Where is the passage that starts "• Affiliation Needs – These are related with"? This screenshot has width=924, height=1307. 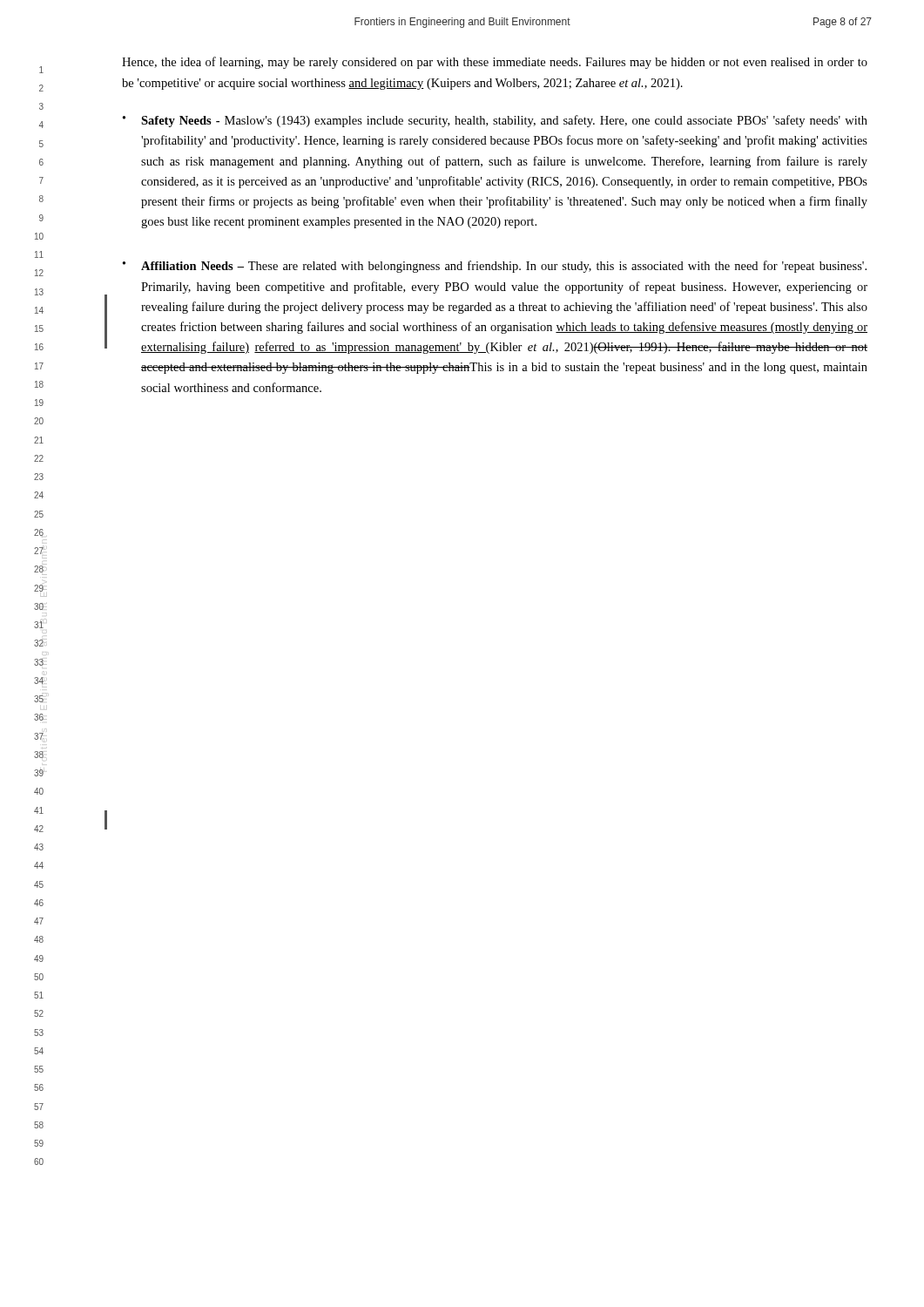(x=495, y=327)
